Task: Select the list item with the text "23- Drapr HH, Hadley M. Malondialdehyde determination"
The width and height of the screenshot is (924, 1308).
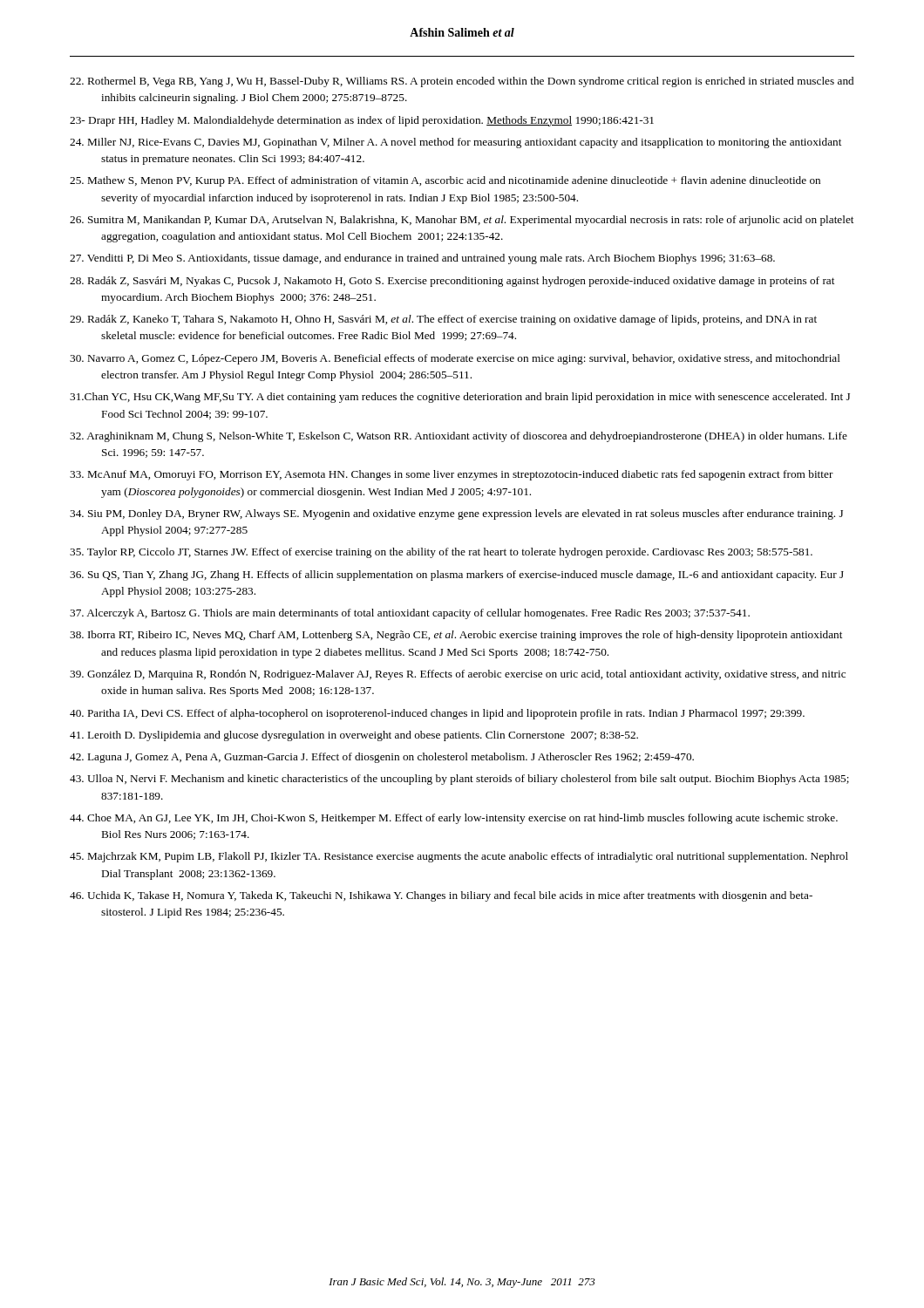Action: click(362, 120)
